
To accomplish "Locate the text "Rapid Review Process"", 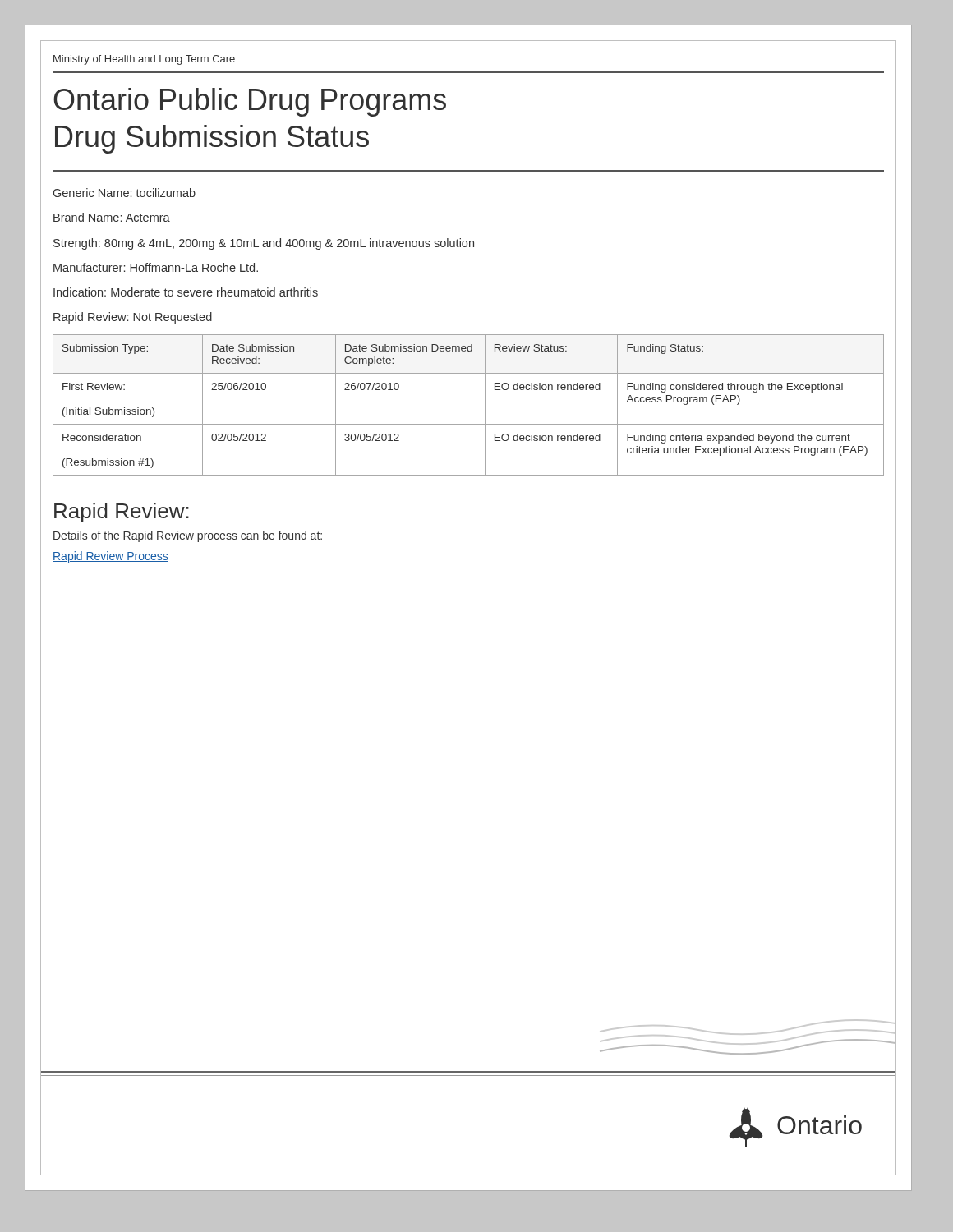I will coord(110,556).
